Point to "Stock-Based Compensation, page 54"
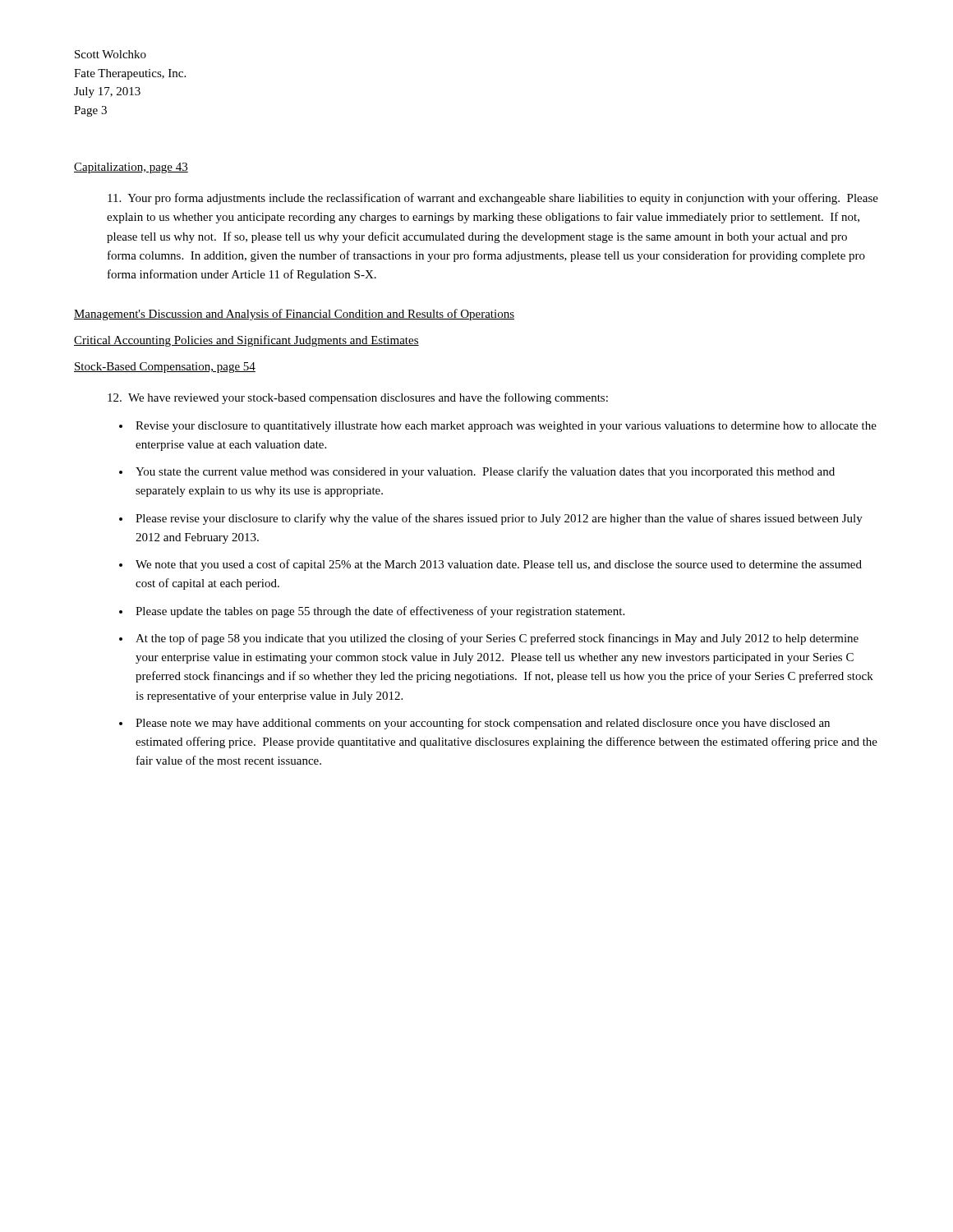Screen dimensions: 1232x953 (165, 367)
